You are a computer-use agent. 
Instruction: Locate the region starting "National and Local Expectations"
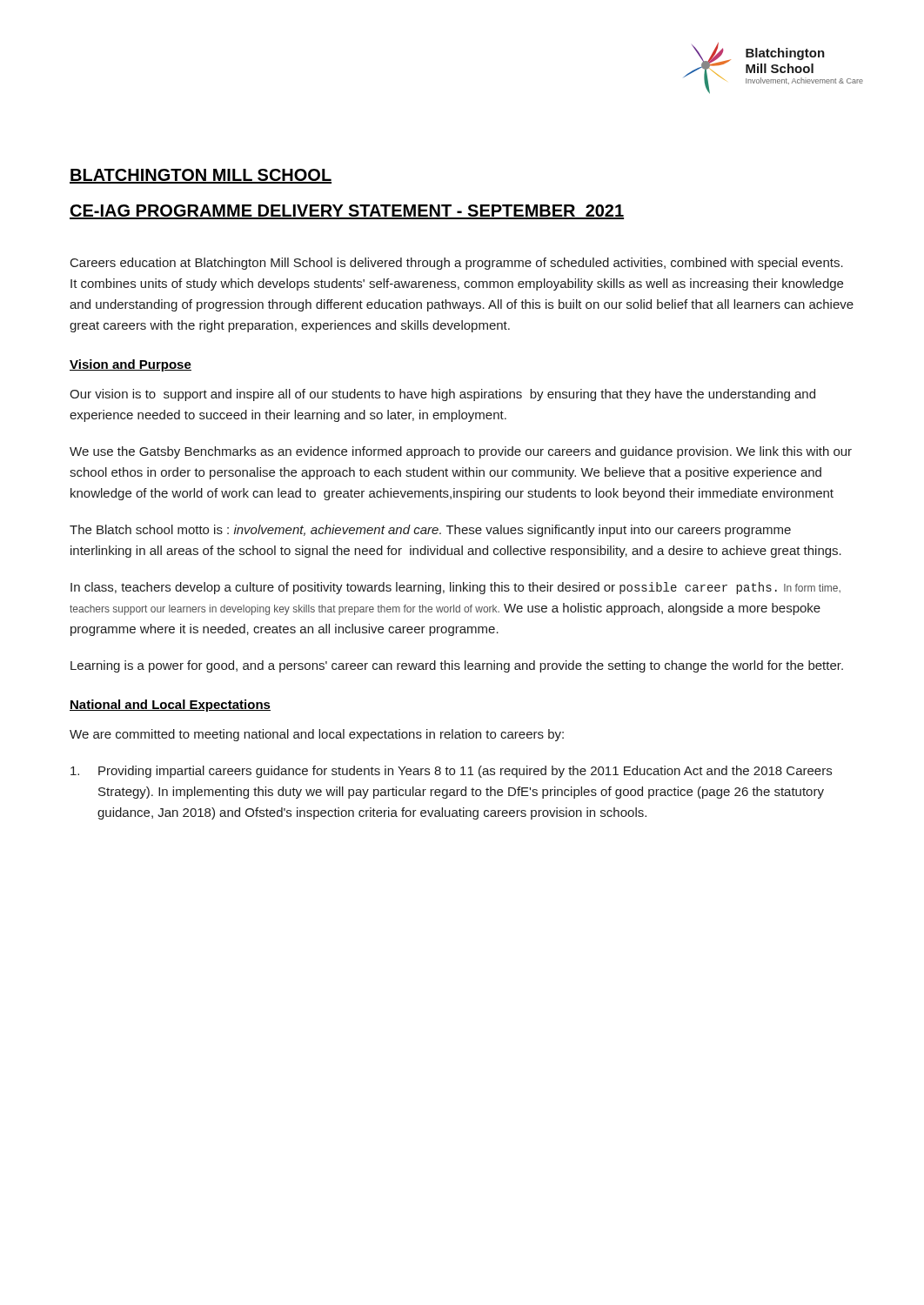tap(170, 705)
